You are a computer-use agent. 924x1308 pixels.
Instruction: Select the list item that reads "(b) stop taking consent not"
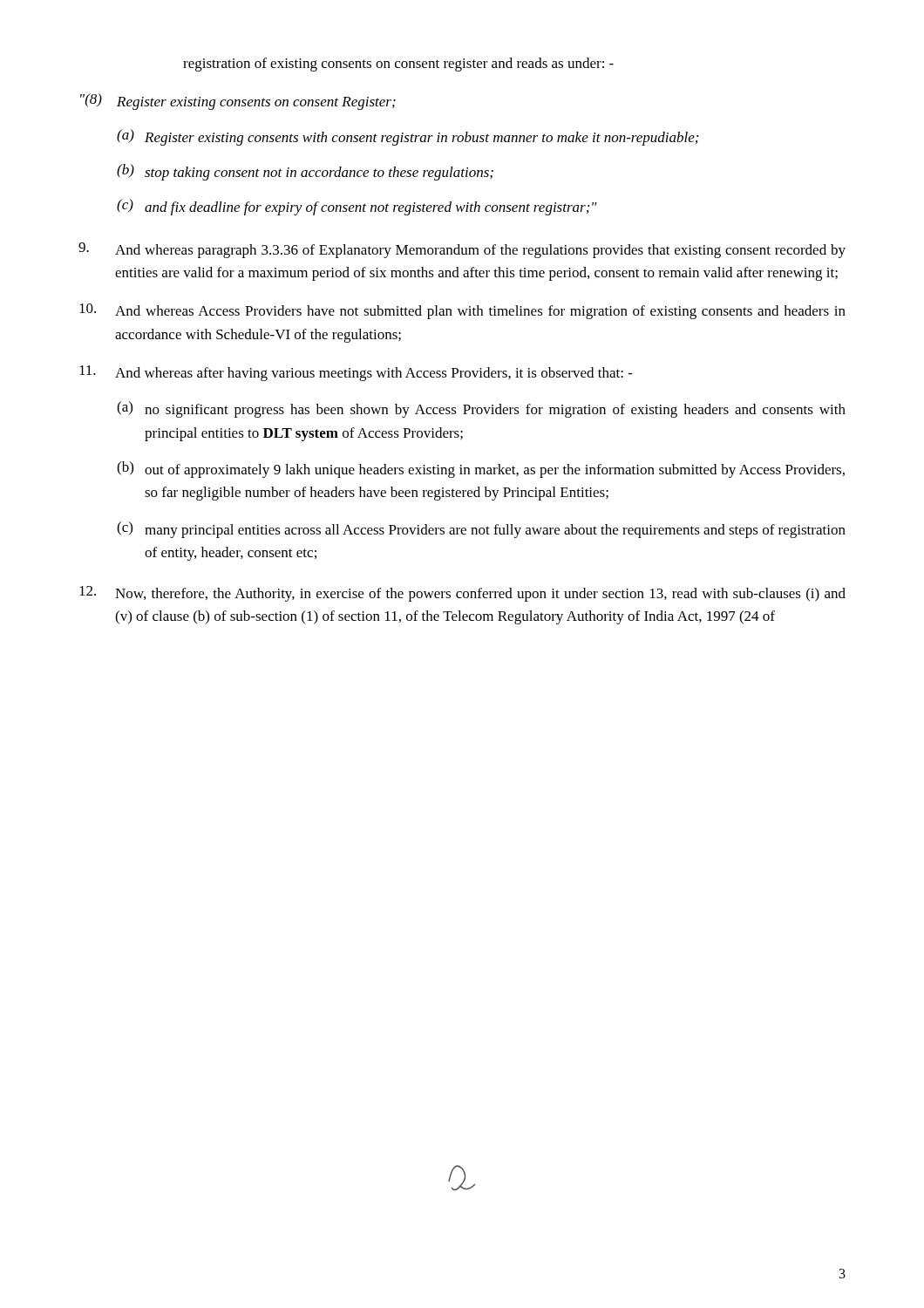[481, 173]
